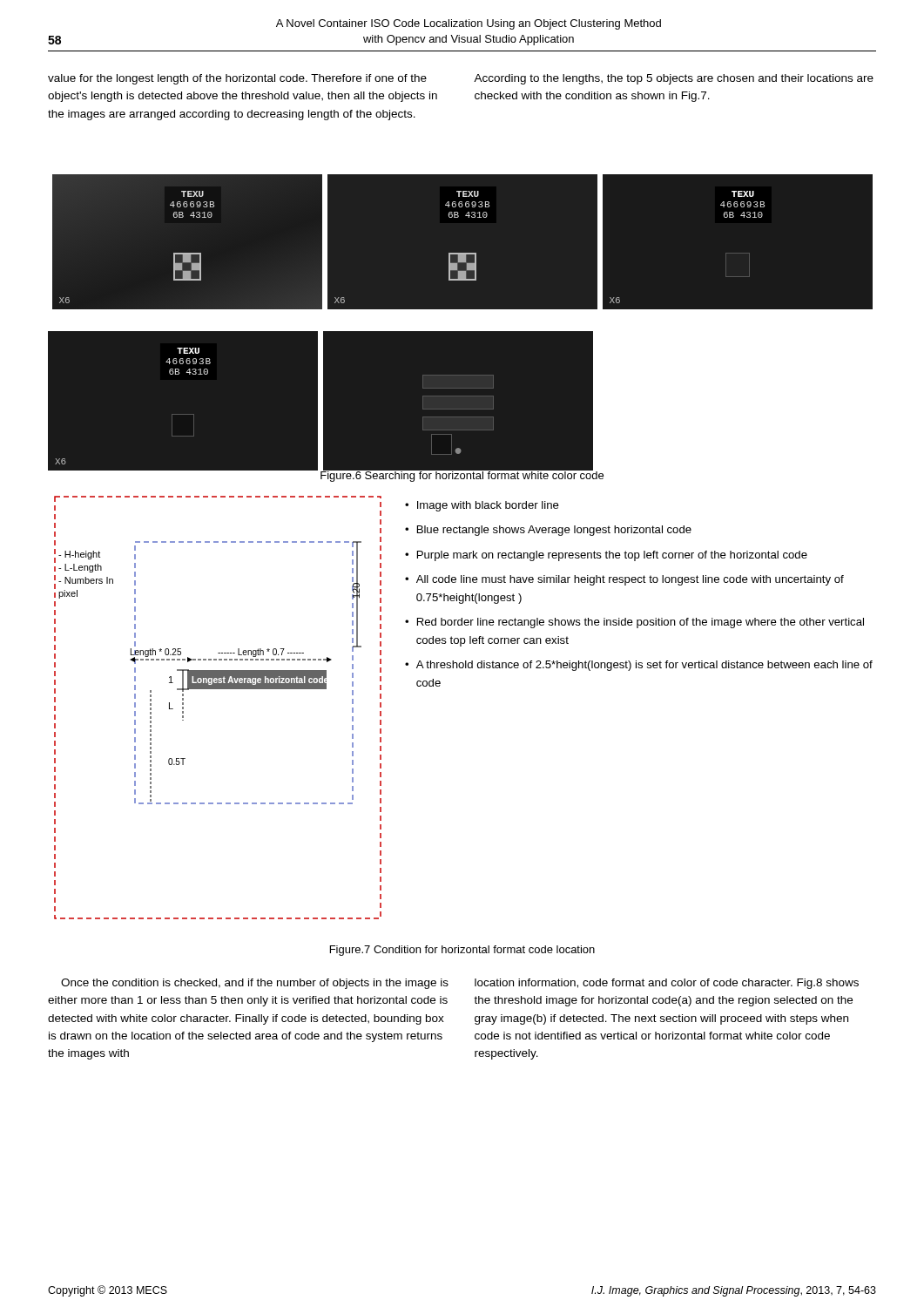The width and height of the screenshot is (924, 1307).
Task: Find the list item that says "•Image with black border line •Blue rectangle shows"
Action: [x=641, y=594]
